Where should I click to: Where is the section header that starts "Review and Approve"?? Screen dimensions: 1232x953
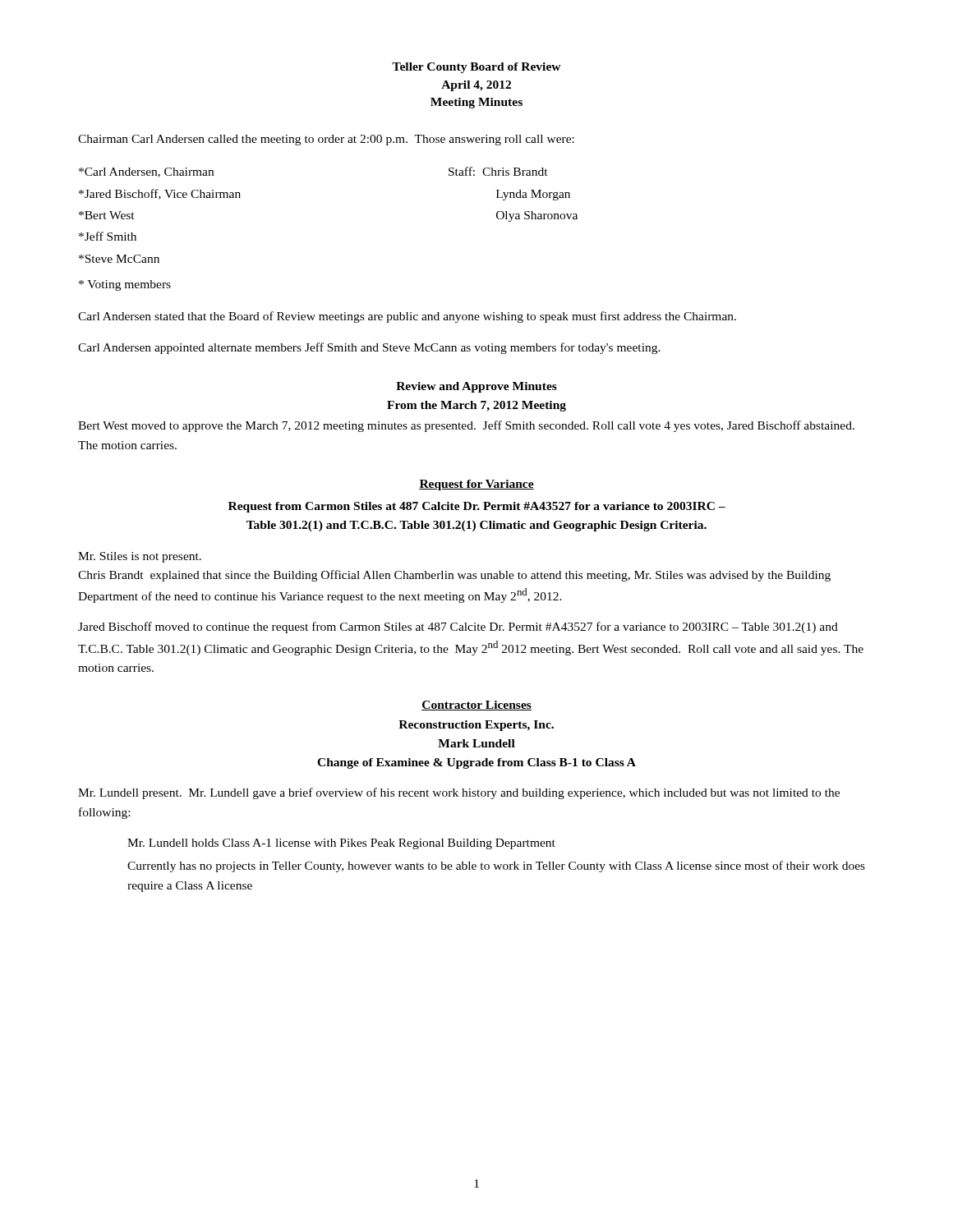coord(476,395)
